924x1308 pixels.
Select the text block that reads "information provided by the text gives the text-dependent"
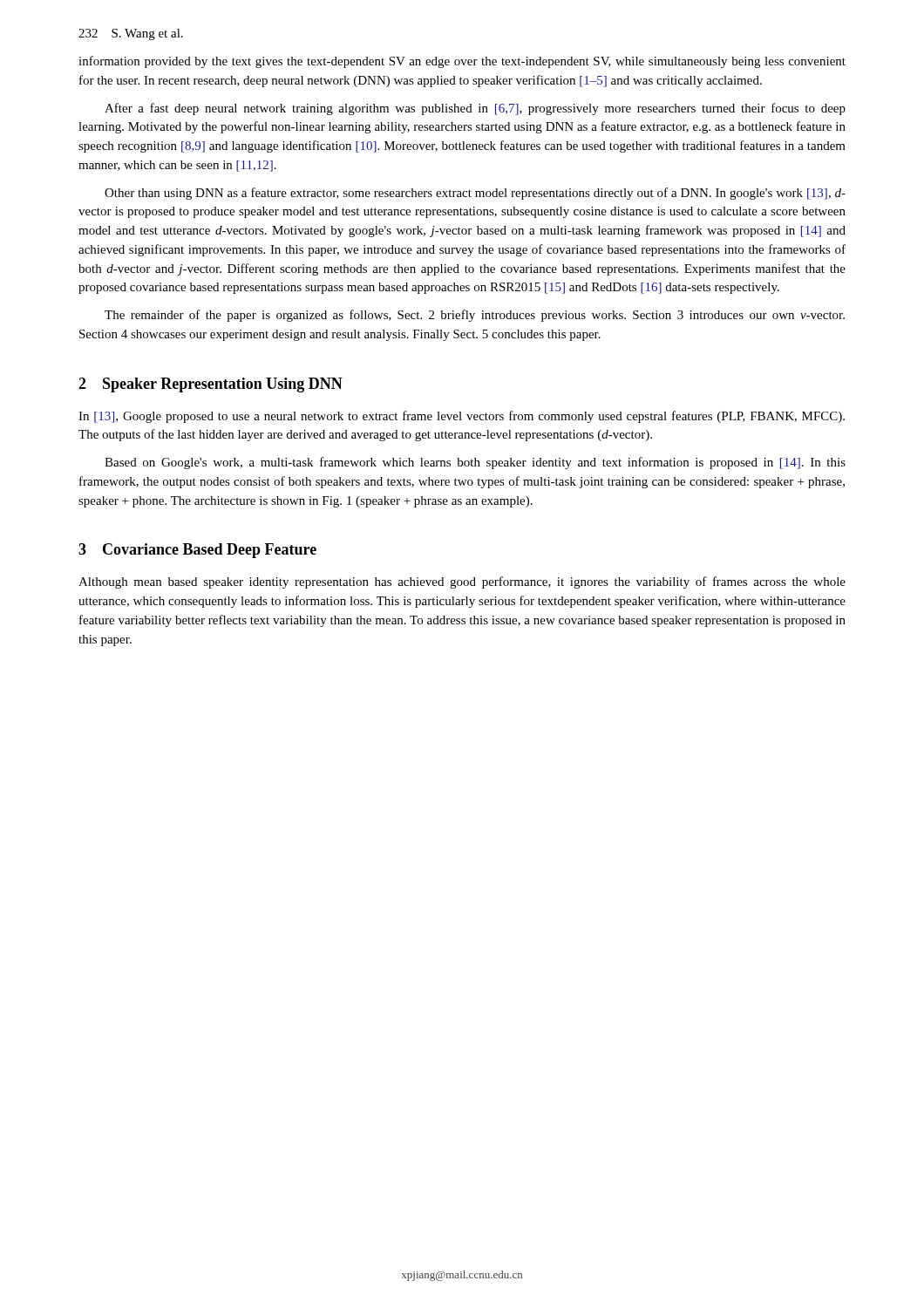point(462,71)
